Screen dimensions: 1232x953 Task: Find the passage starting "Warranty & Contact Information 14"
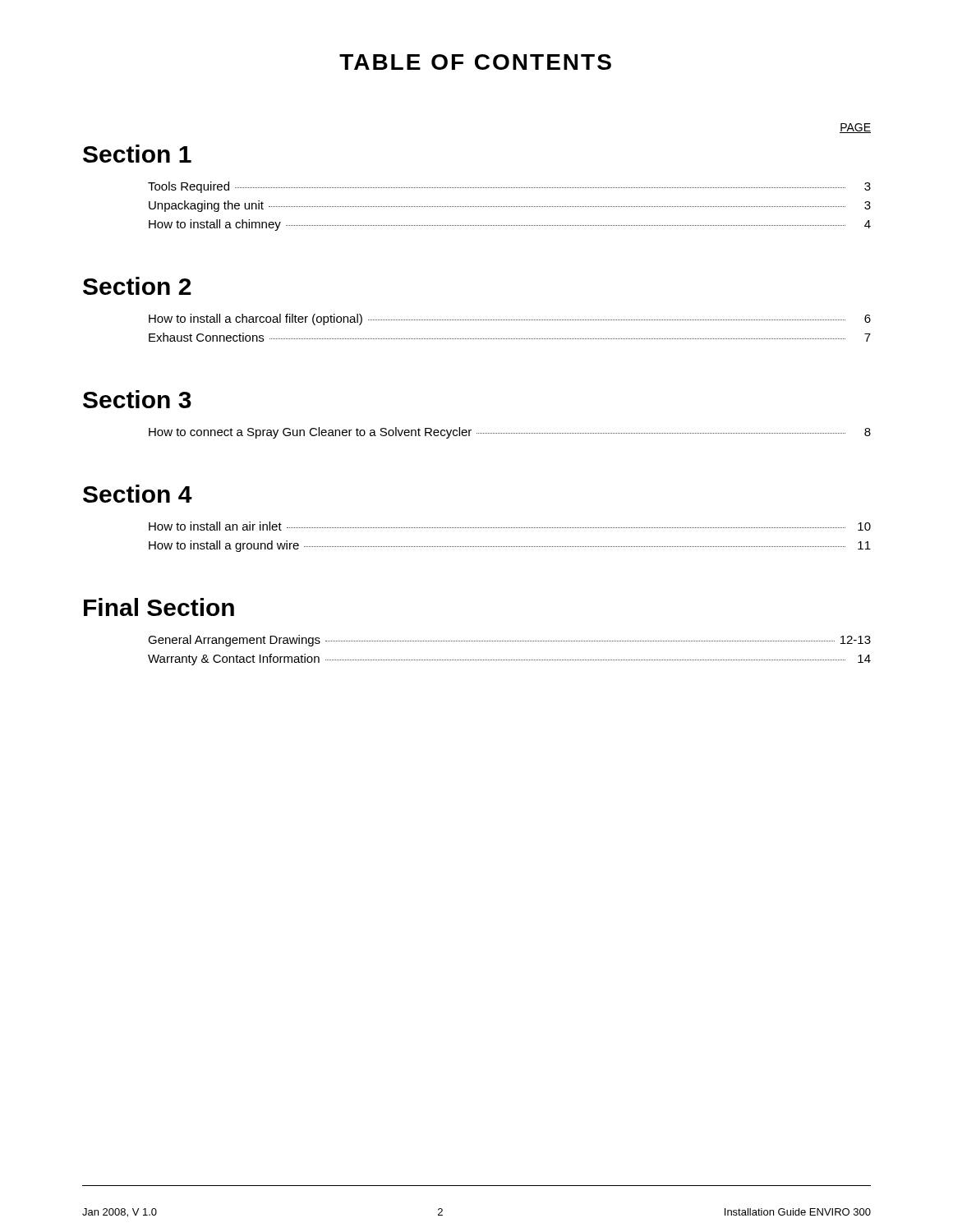click(476, 658)
